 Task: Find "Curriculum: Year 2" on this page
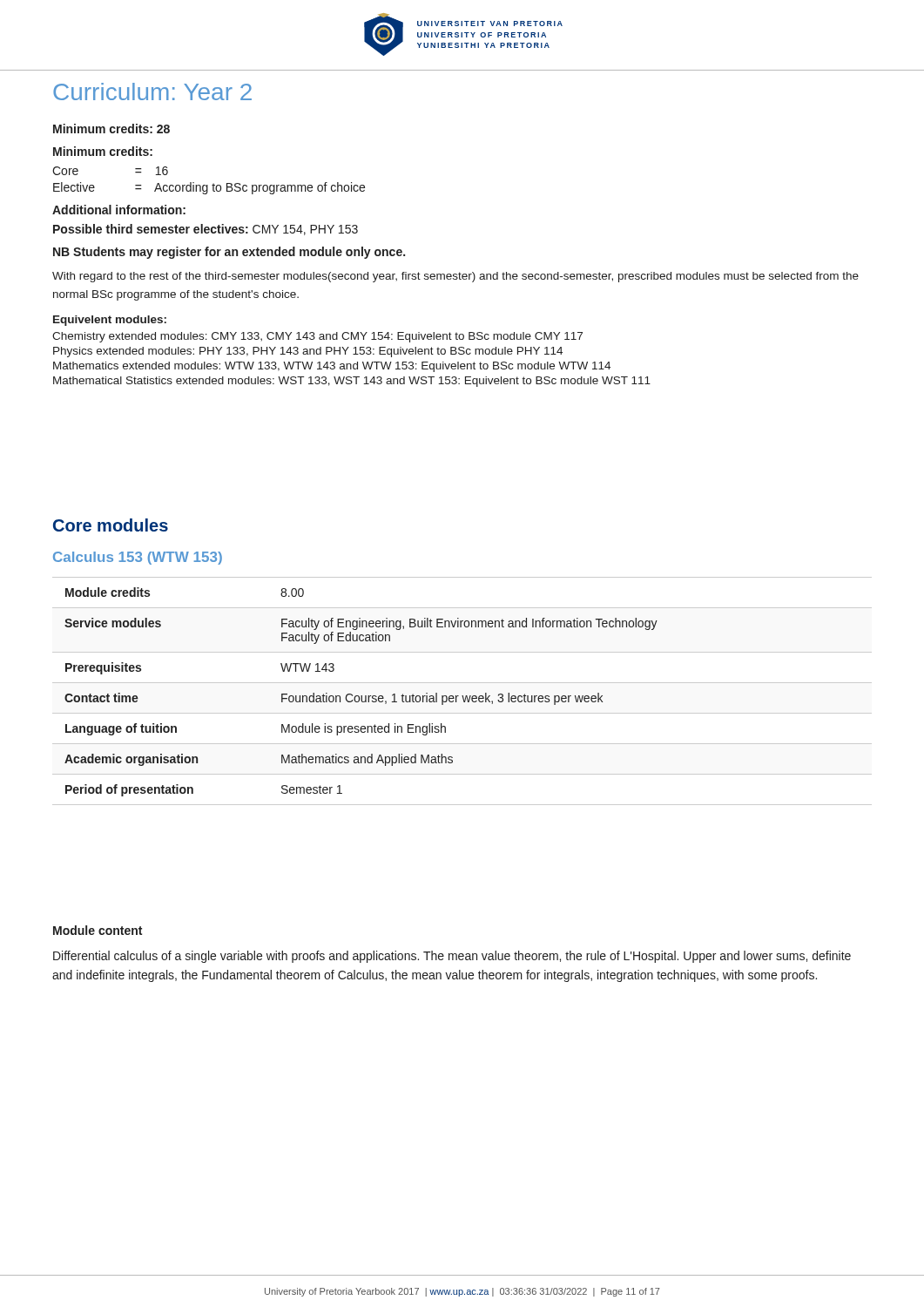click(153, 92)
